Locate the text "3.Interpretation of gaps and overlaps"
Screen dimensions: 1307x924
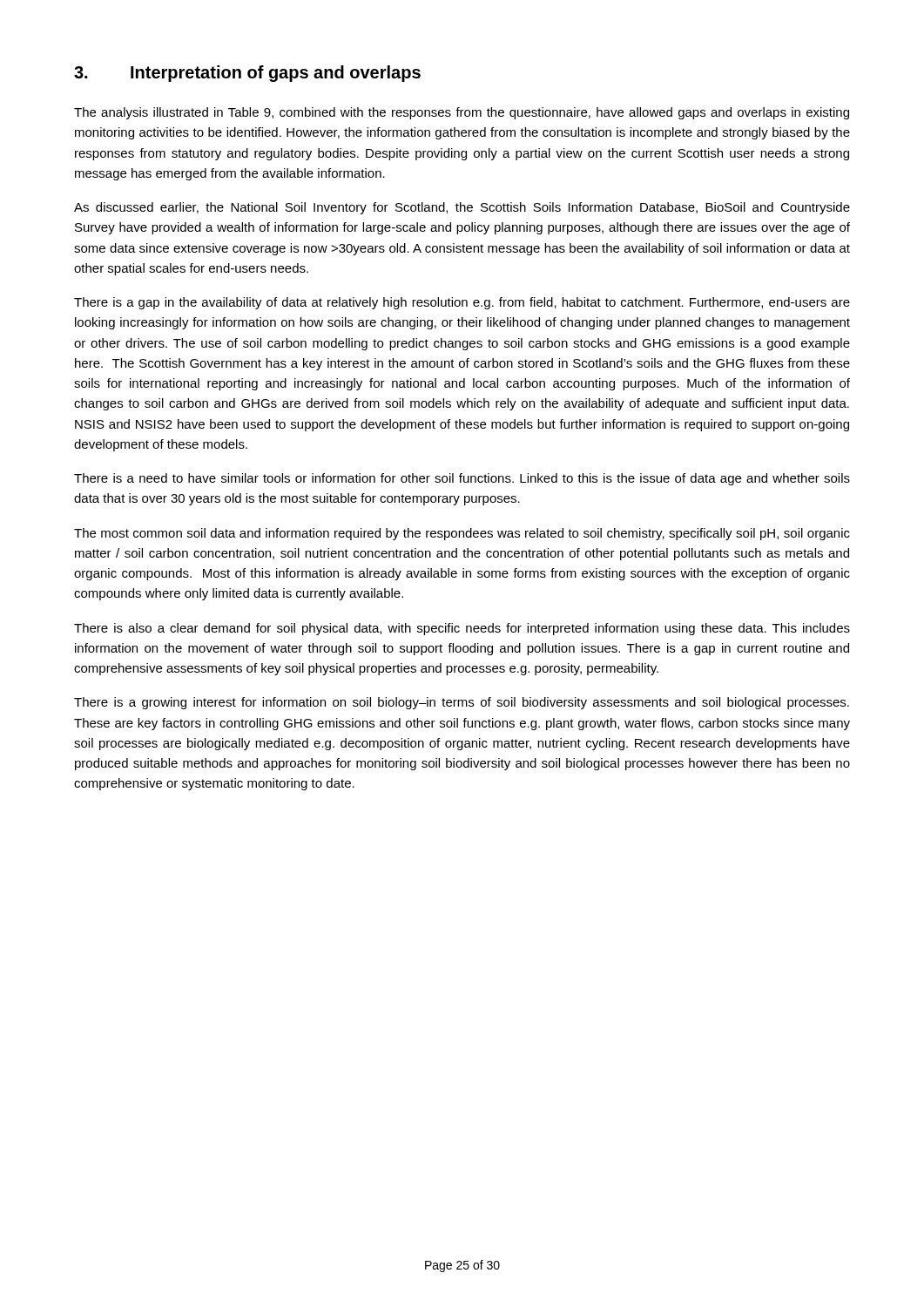click(248, 73)
